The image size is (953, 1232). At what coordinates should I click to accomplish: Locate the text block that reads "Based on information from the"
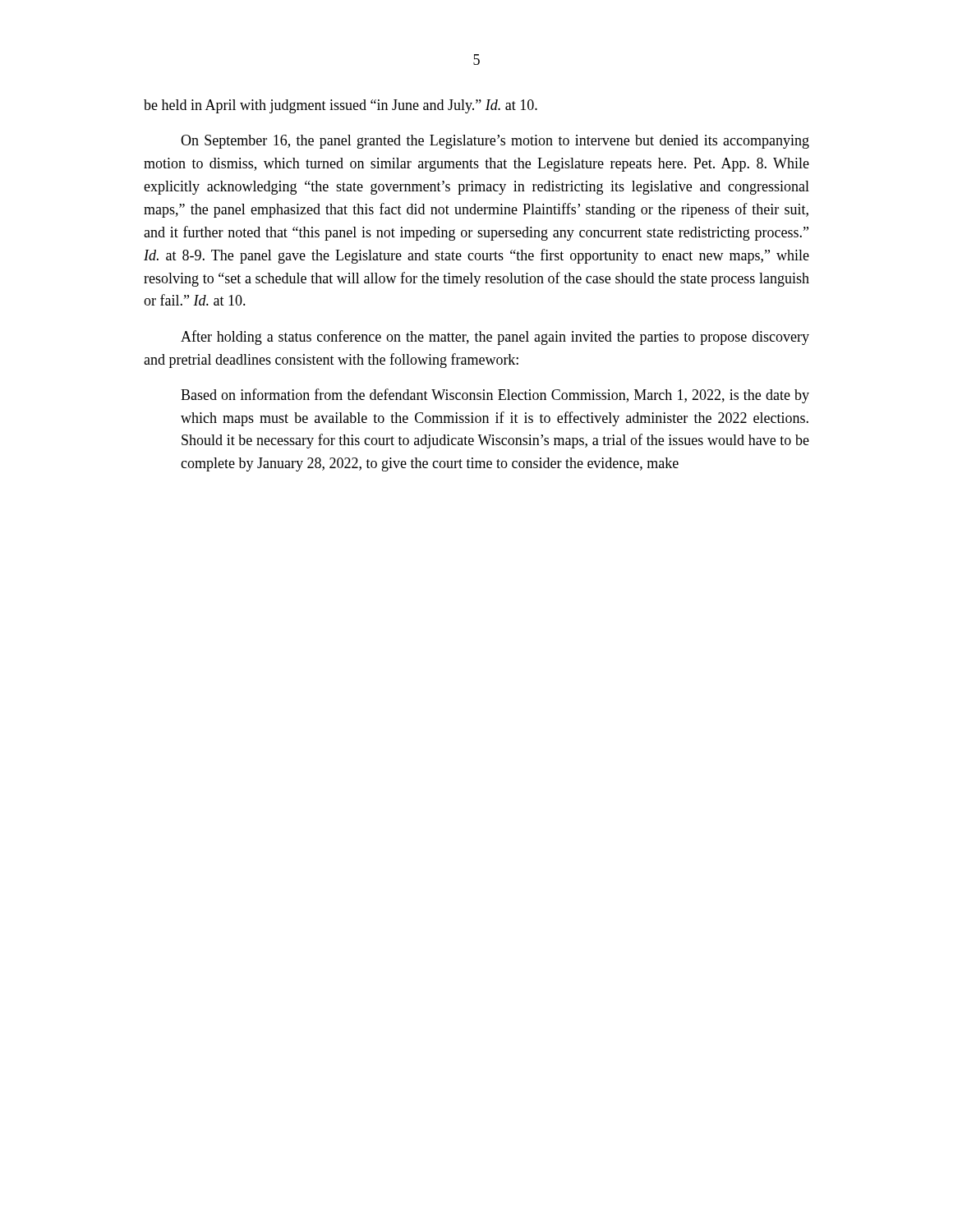495,429
